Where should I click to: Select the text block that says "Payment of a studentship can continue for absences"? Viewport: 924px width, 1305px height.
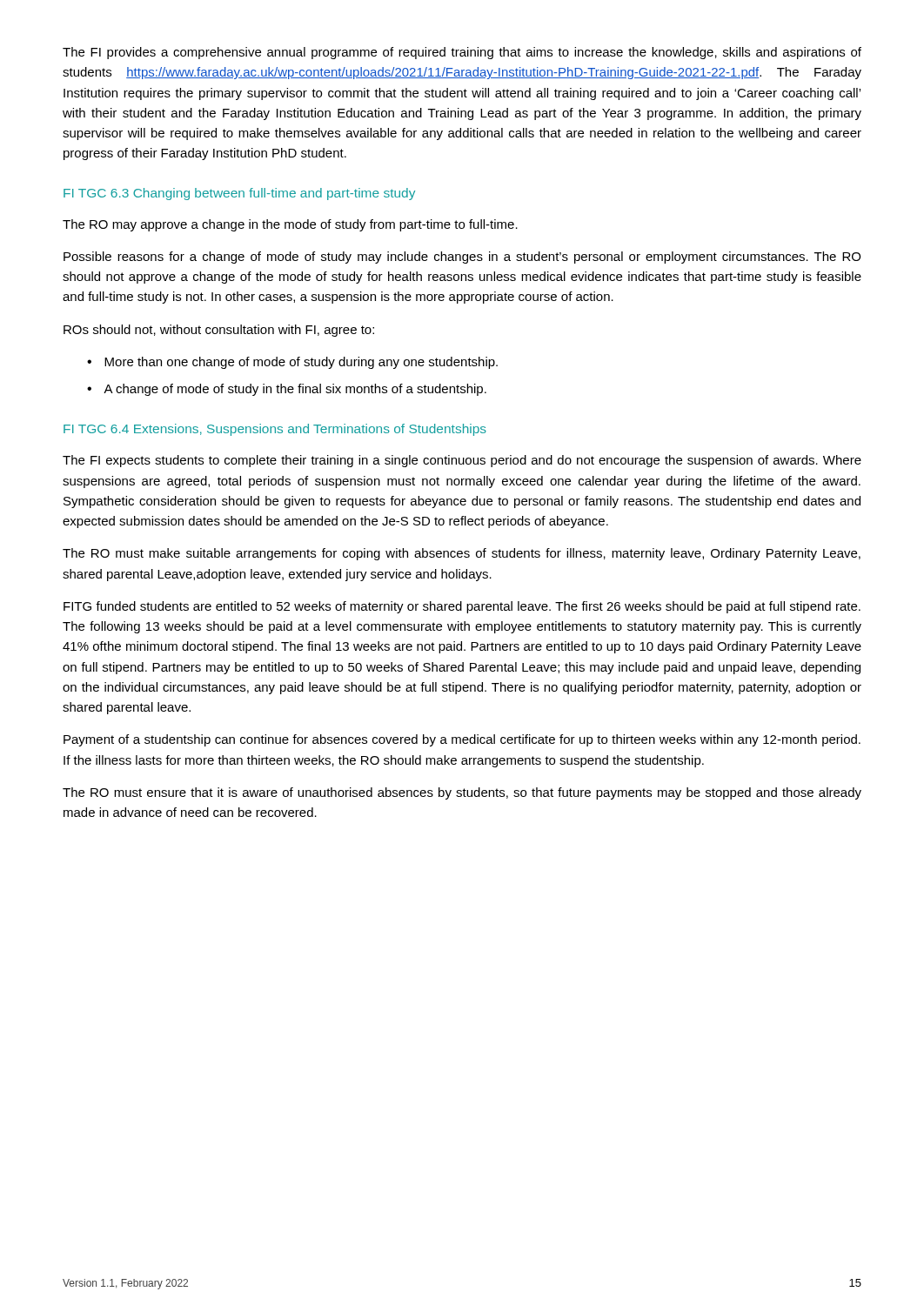pos(462,750)
